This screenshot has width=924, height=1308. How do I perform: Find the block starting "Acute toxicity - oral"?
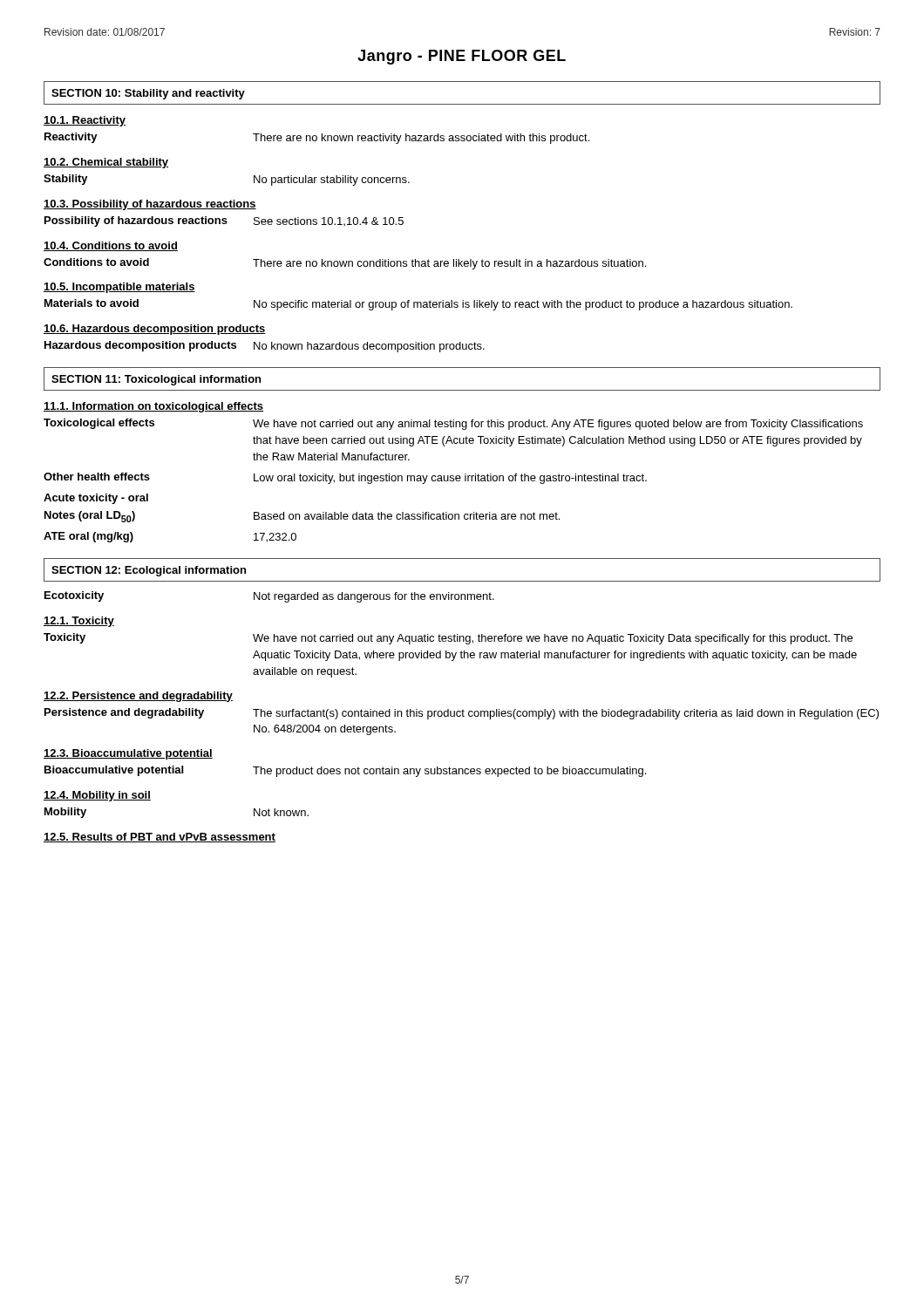pos(96,499)
